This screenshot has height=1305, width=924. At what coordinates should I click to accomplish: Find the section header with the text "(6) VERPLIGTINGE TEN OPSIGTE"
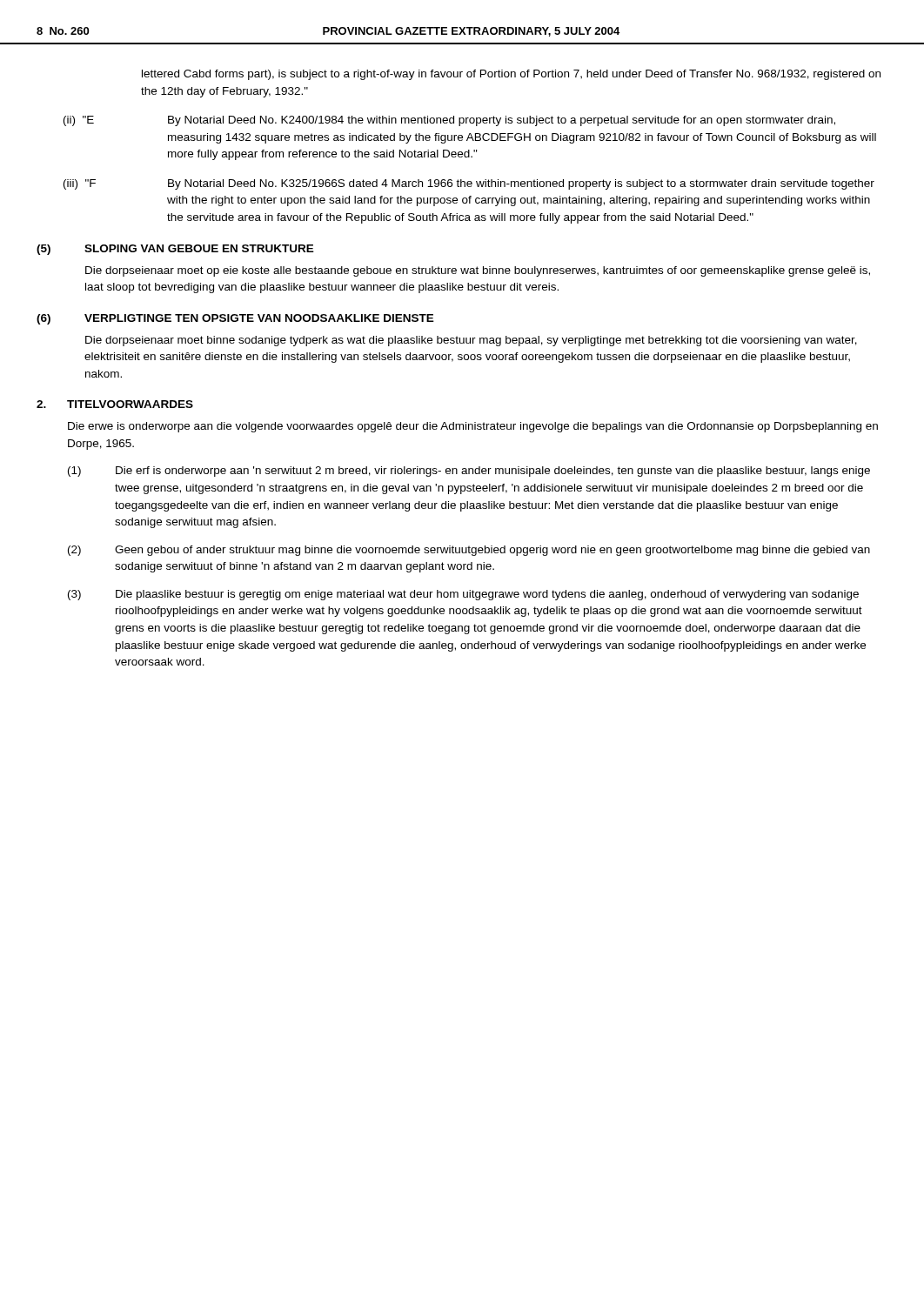click(x=235, y=318)
